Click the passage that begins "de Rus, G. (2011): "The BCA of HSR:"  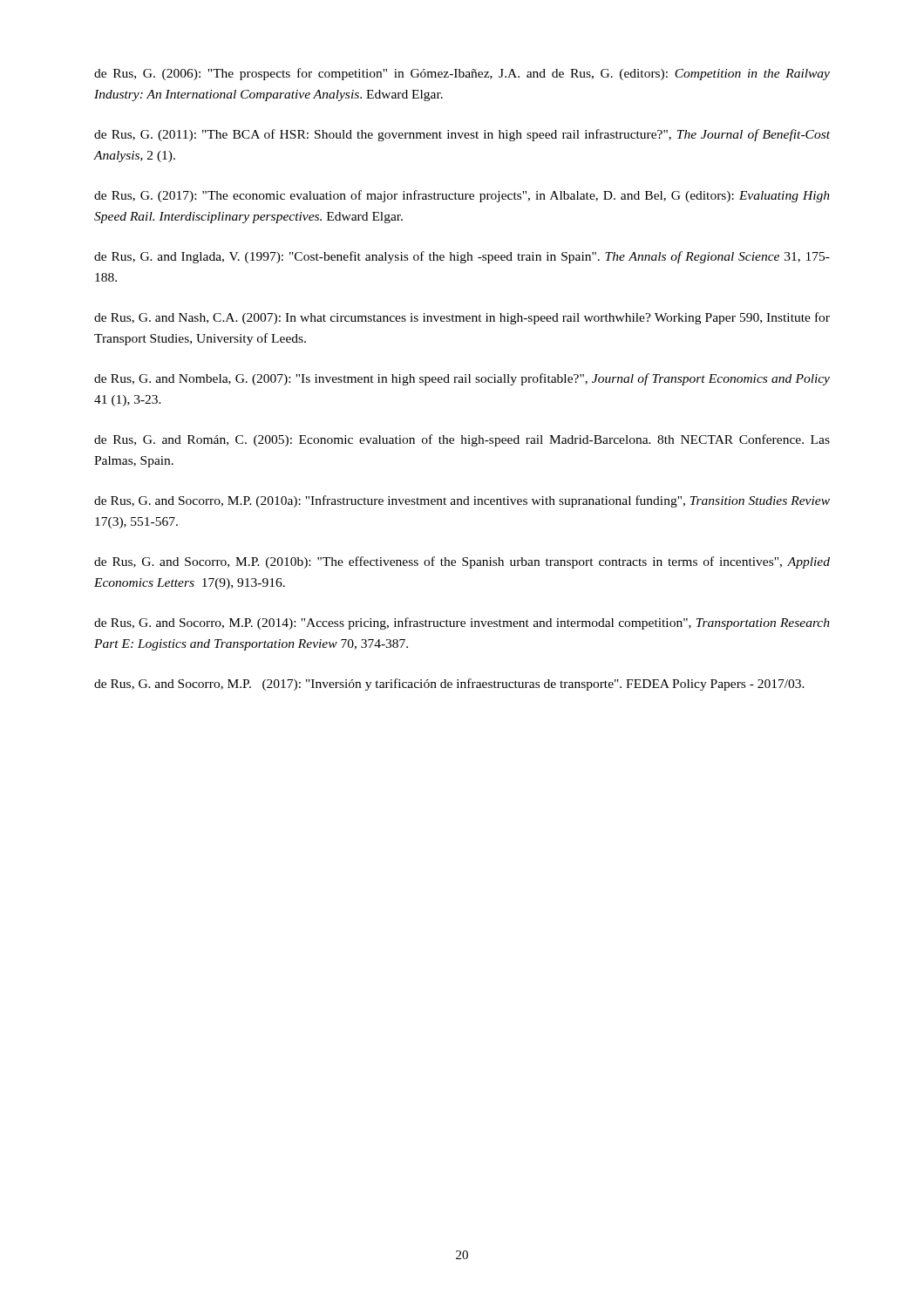(x=462, y=144)
